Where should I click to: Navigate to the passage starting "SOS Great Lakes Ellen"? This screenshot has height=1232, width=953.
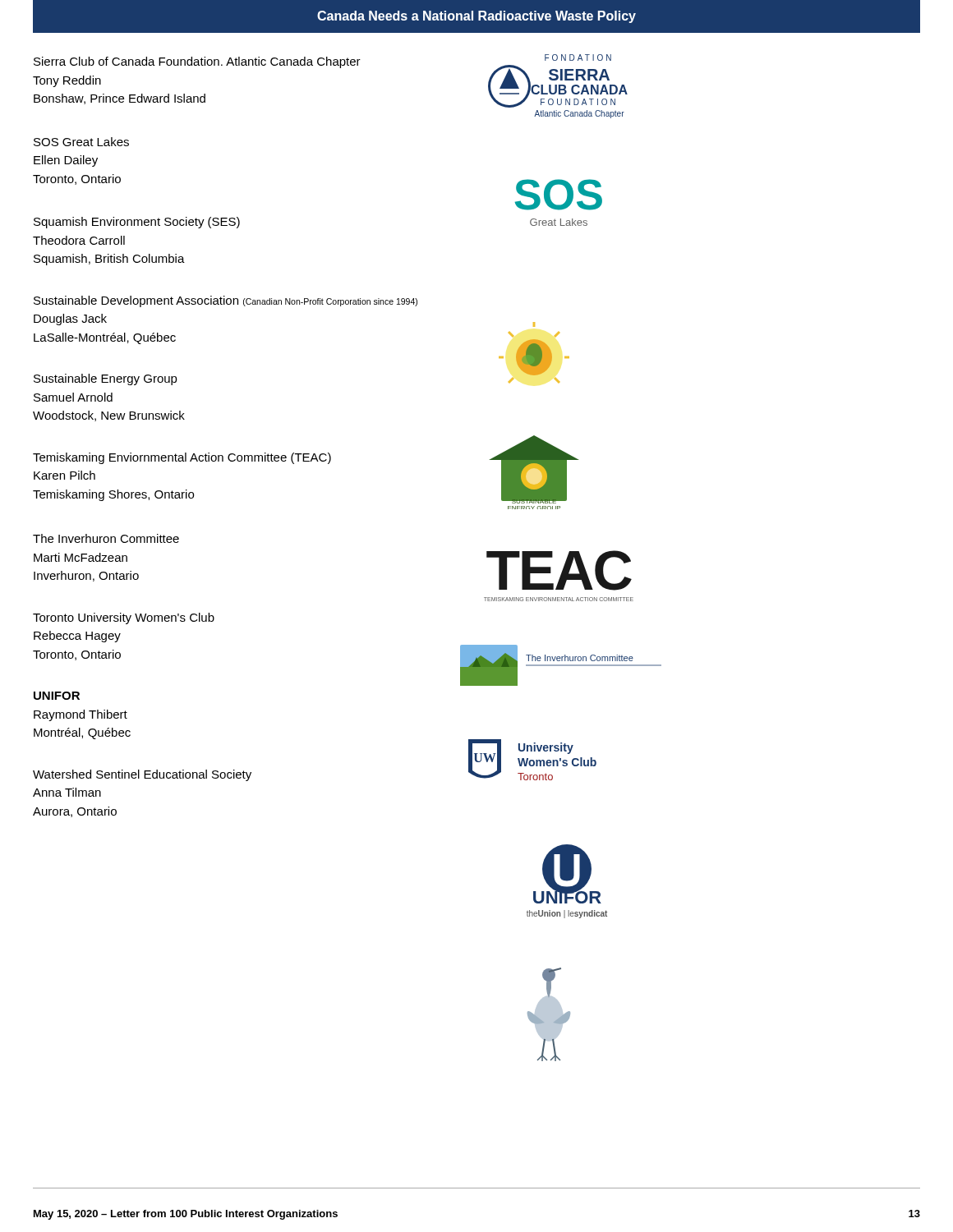click(81, 160)
